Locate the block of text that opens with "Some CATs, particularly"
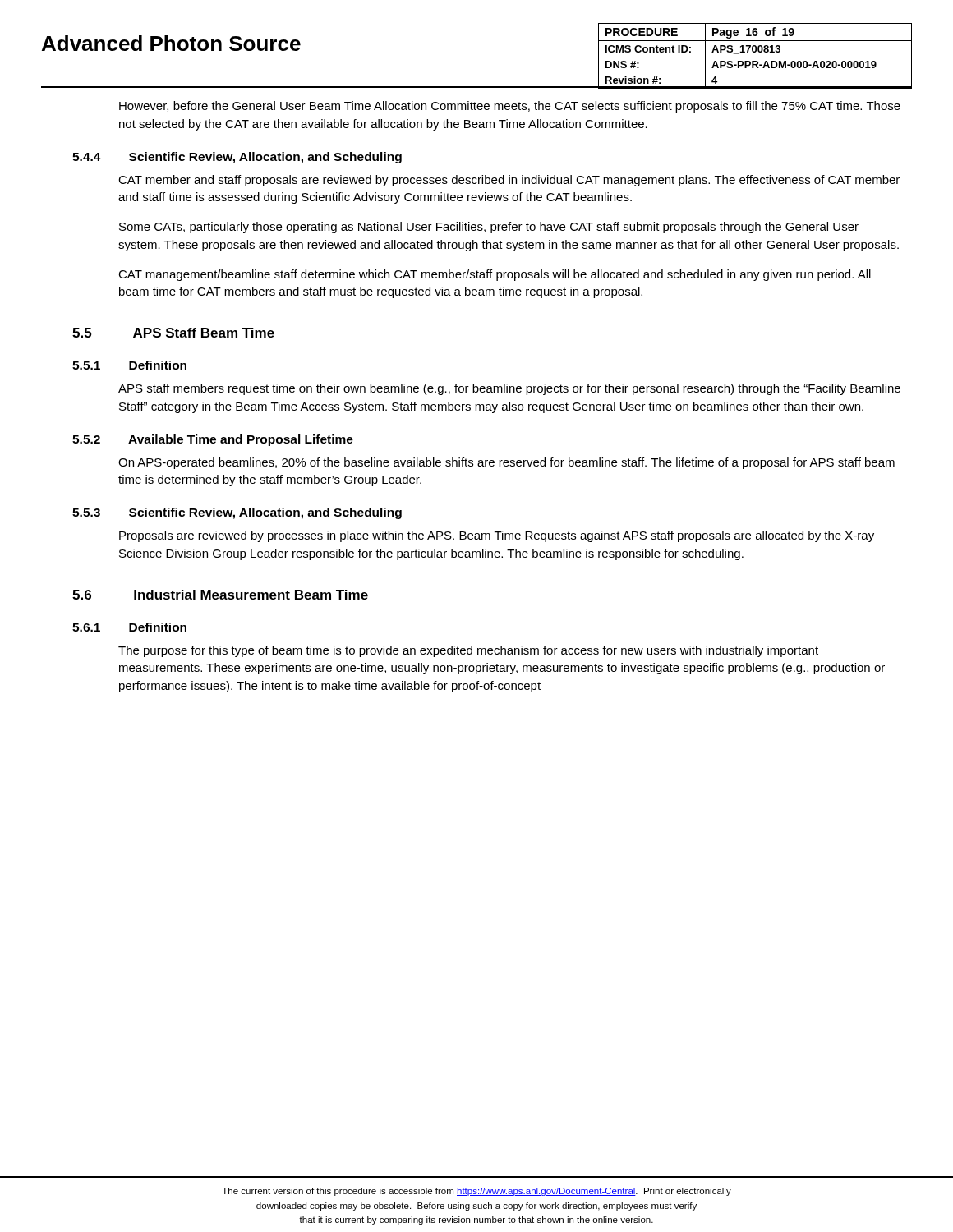The width and height of the screenshot is (953, 1232). pos(509,235)
